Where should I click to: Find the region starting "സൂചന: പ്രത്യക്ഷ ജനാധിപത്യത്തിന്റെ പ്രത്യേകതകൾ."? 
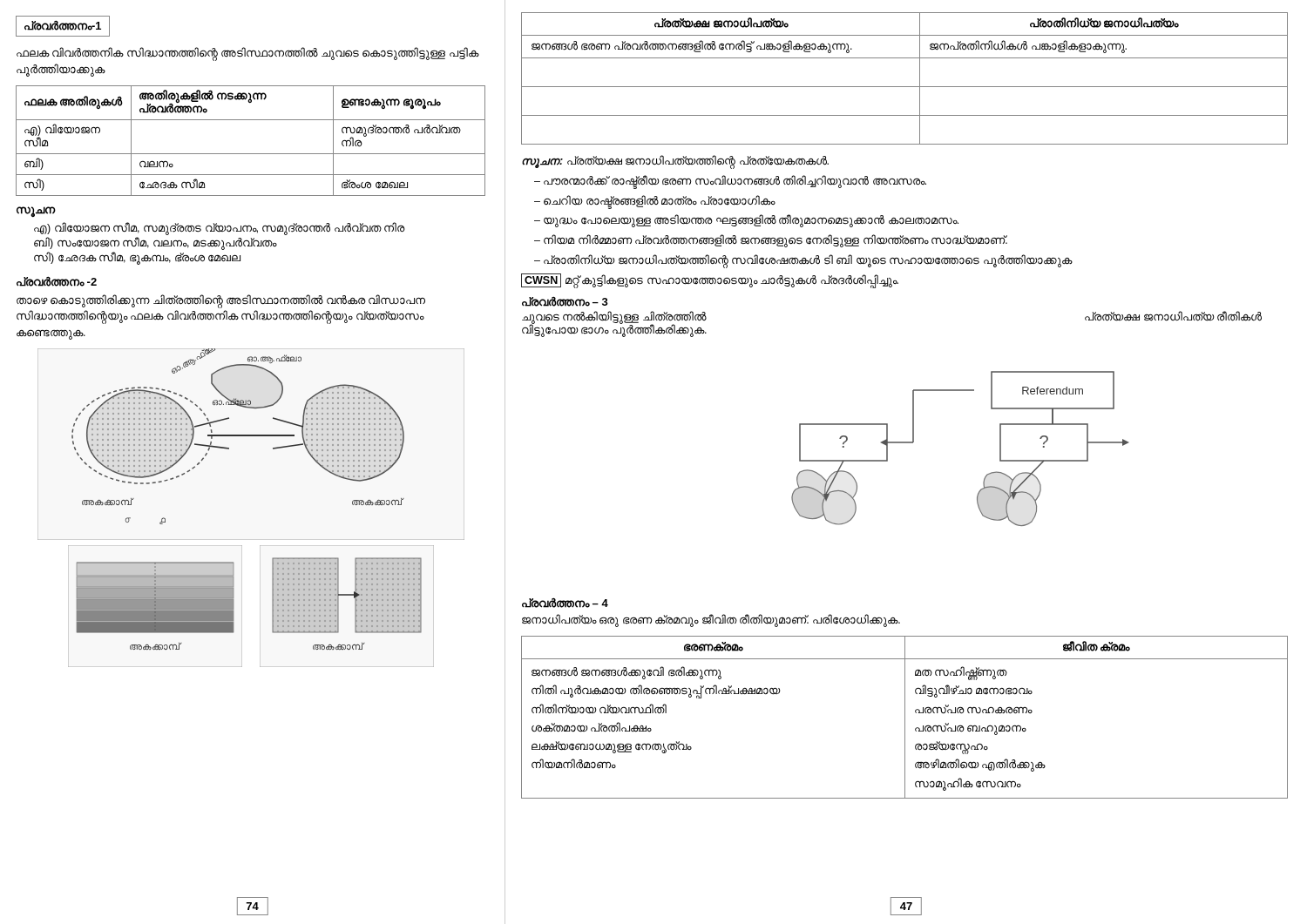(675, 161)
